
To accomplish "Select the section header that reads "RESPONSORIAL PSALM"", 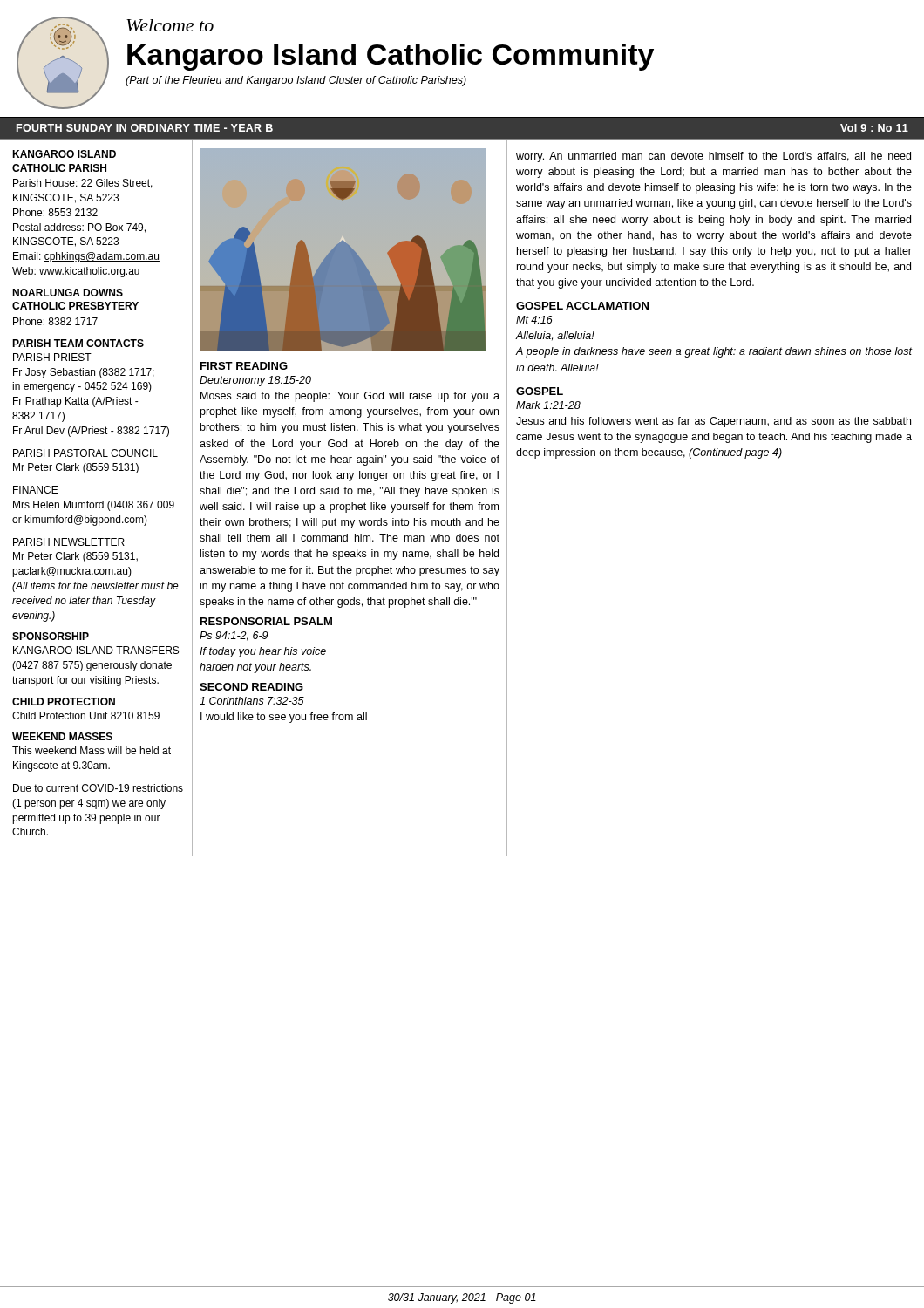I will click(266, 621).
